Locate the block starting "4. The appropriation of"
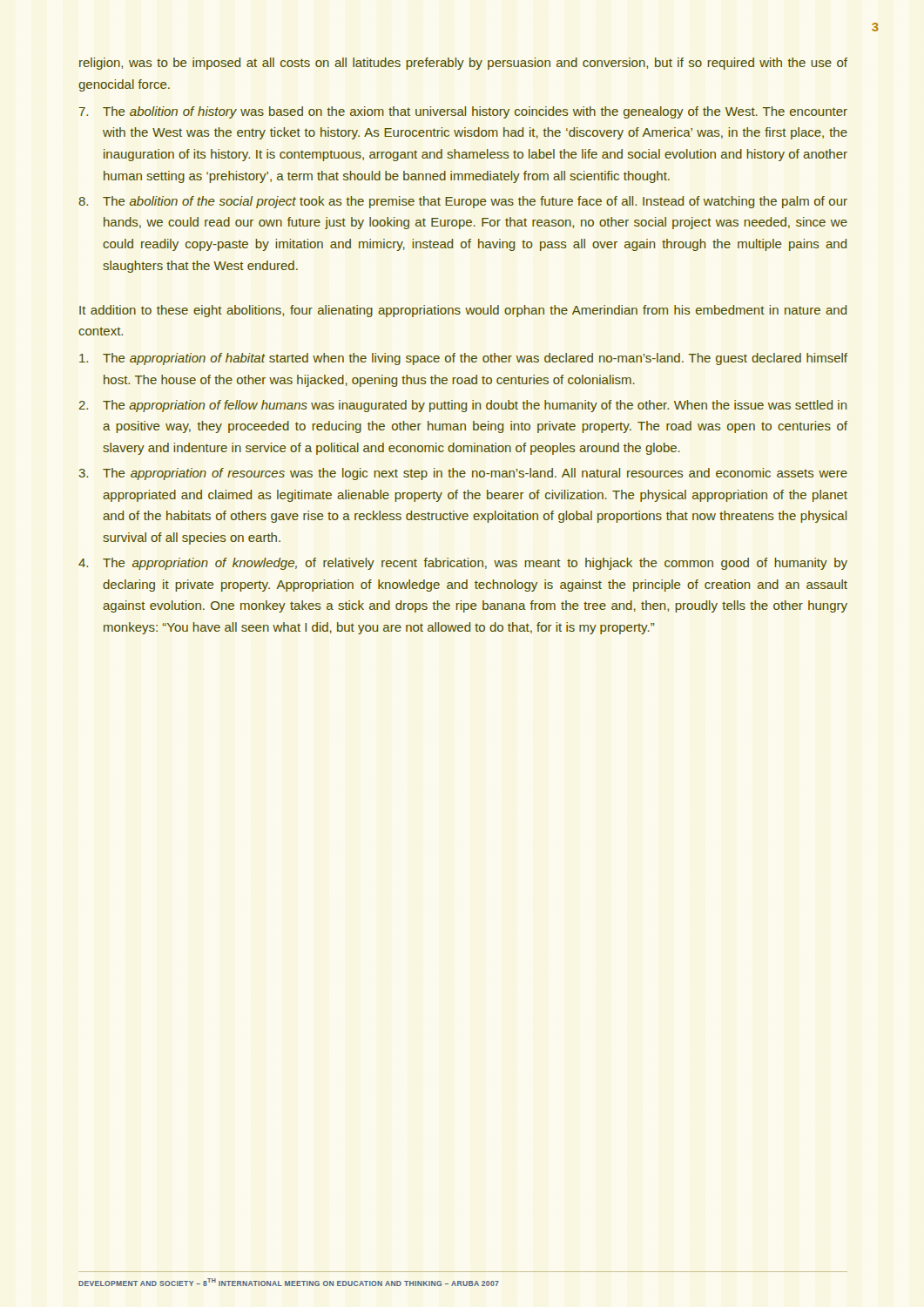Image resolution: width=924 pixels, height=1307 pixels. 463,595
